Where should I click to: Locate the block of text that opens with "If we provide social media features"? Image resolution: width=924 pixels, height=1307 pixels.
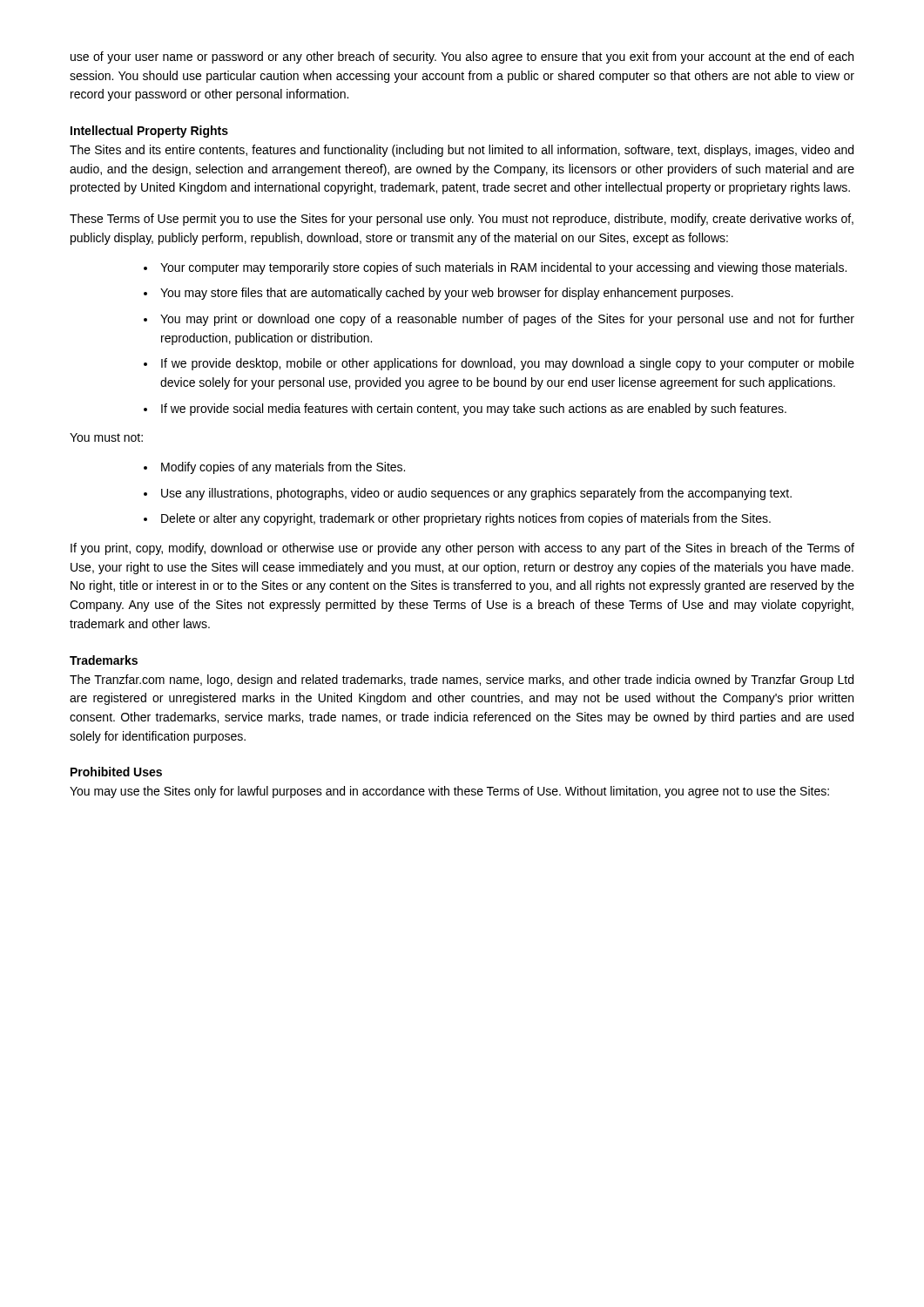(x=474, y=408)
